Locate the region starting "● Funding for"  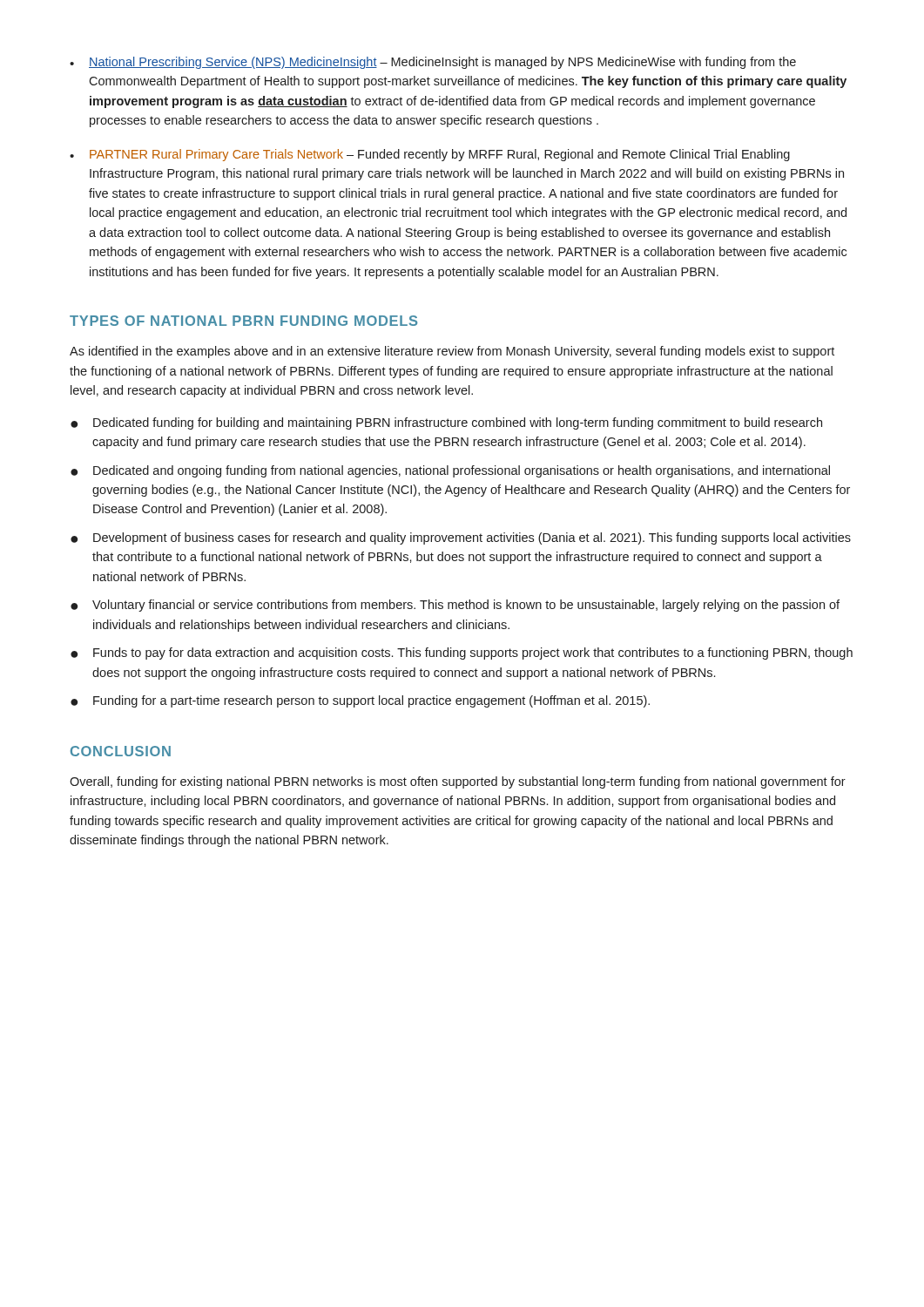tap(462, 701)
